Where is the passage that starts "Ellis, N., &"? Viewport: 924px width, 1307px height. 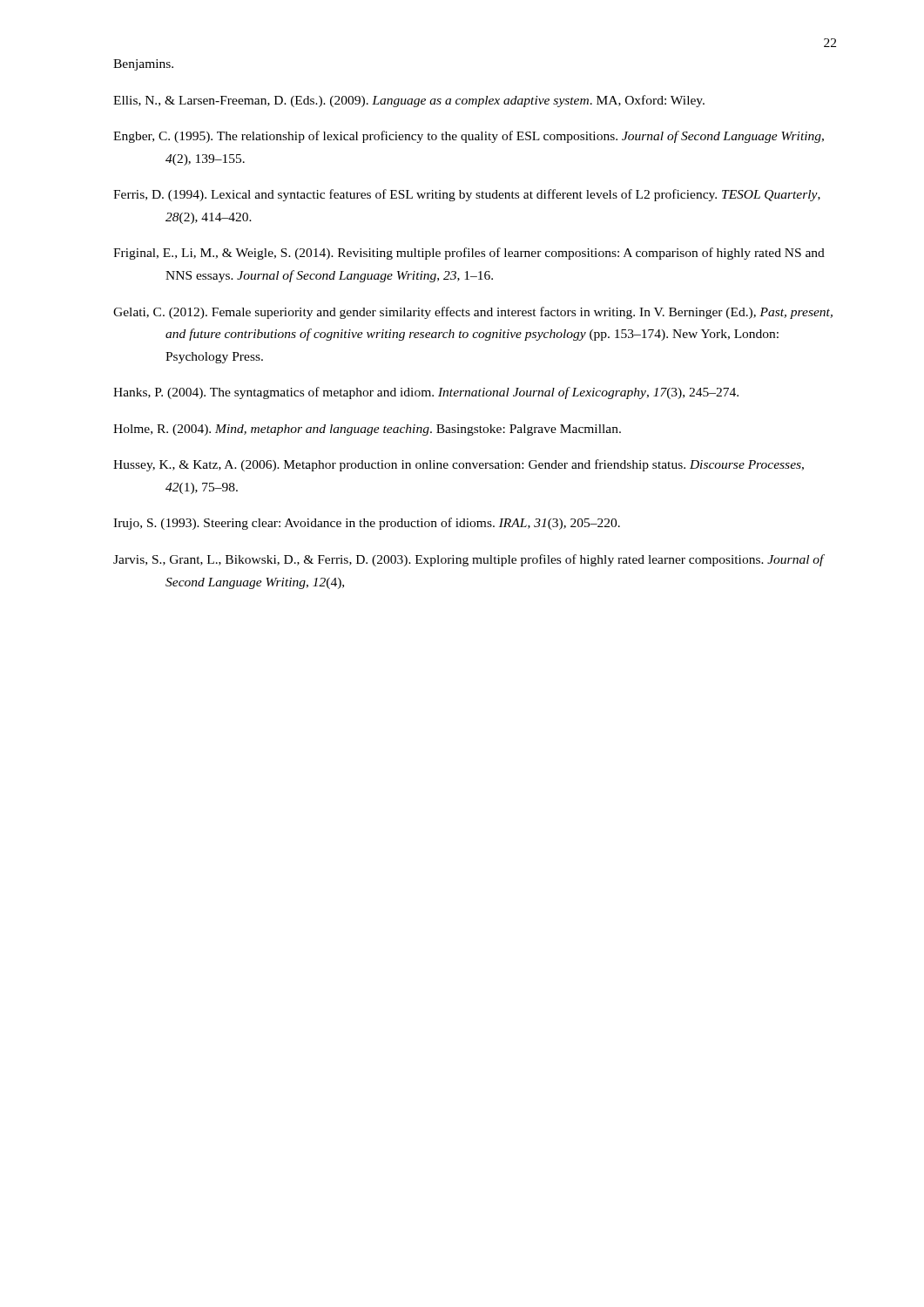[x=409, y=99]
